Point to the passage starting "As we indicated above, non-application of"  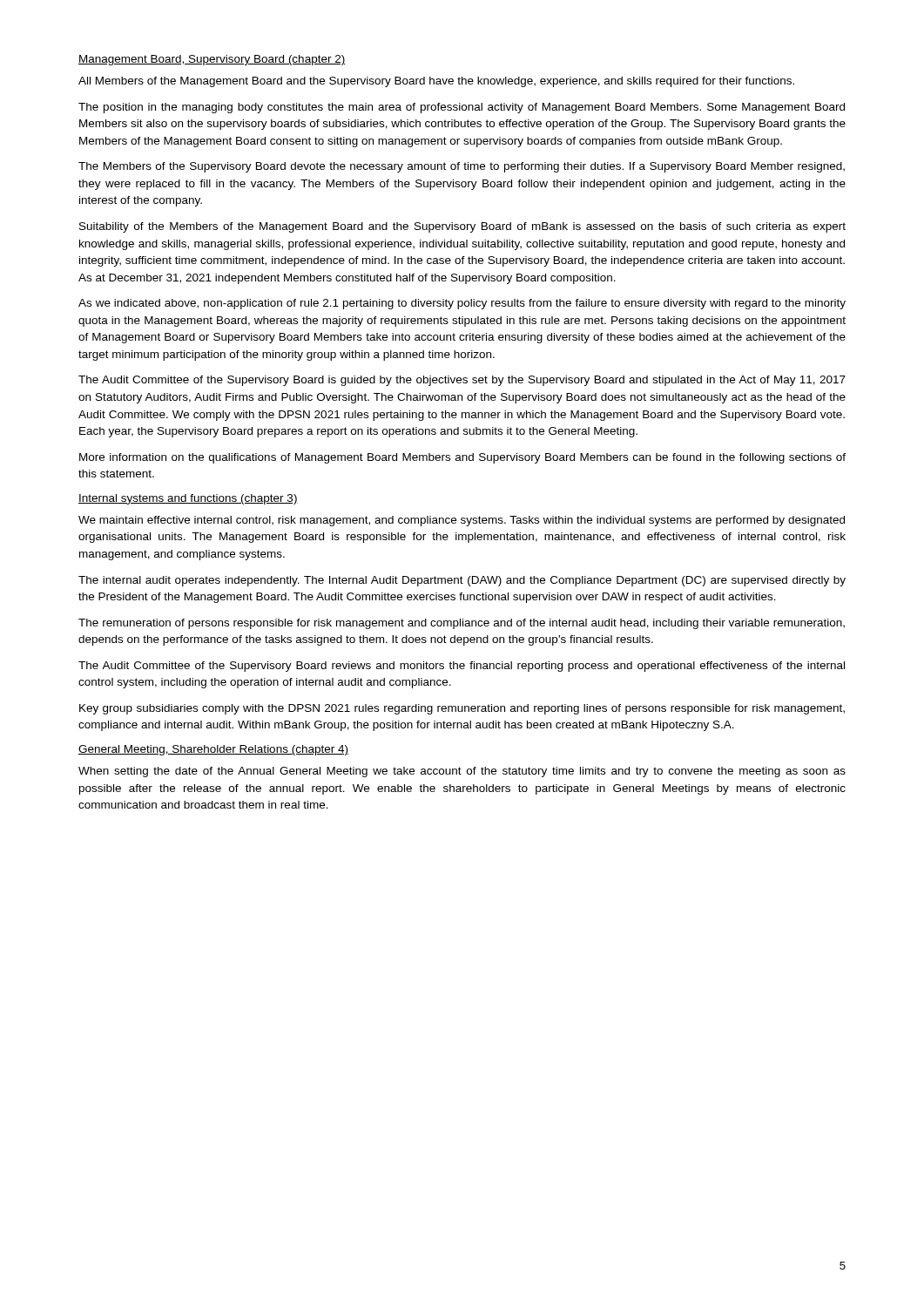coord(462,329)
